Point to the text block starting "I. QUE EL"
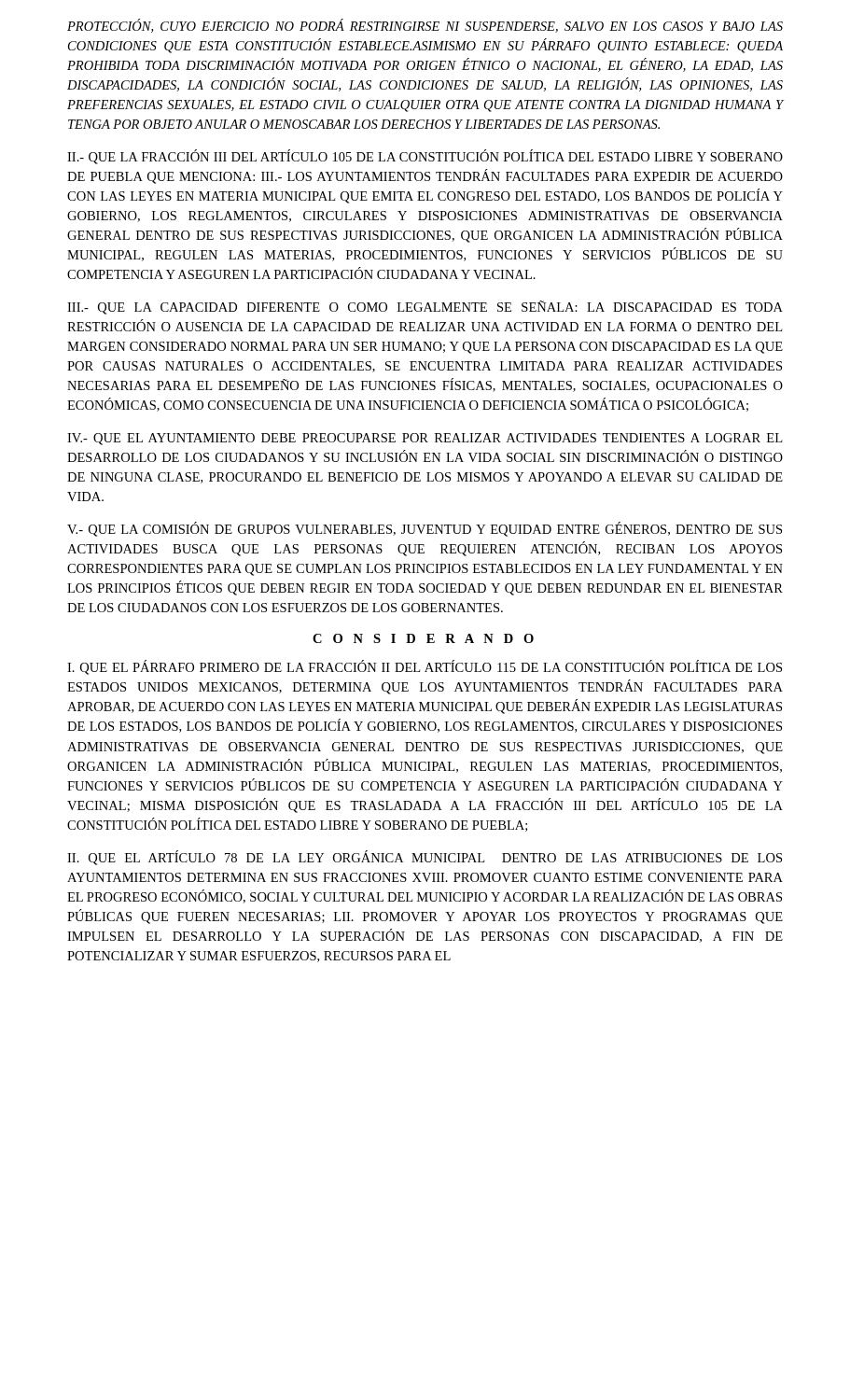The width and height of the screenshot is (850, 1400). tap(425, 746)
